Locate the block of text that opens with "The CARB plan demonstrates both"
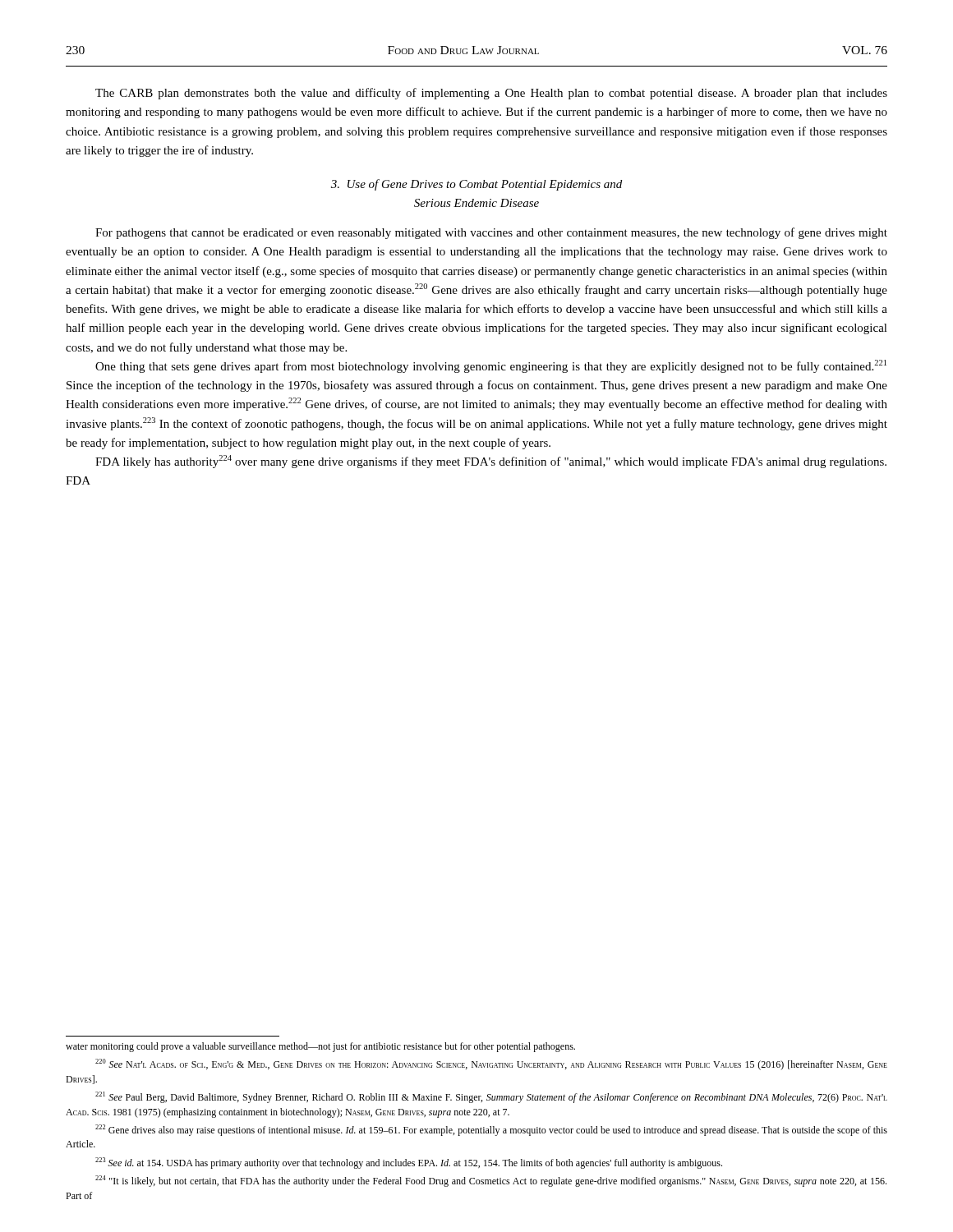The height and width of the screenshot is (1232, 953). [476, 121]
